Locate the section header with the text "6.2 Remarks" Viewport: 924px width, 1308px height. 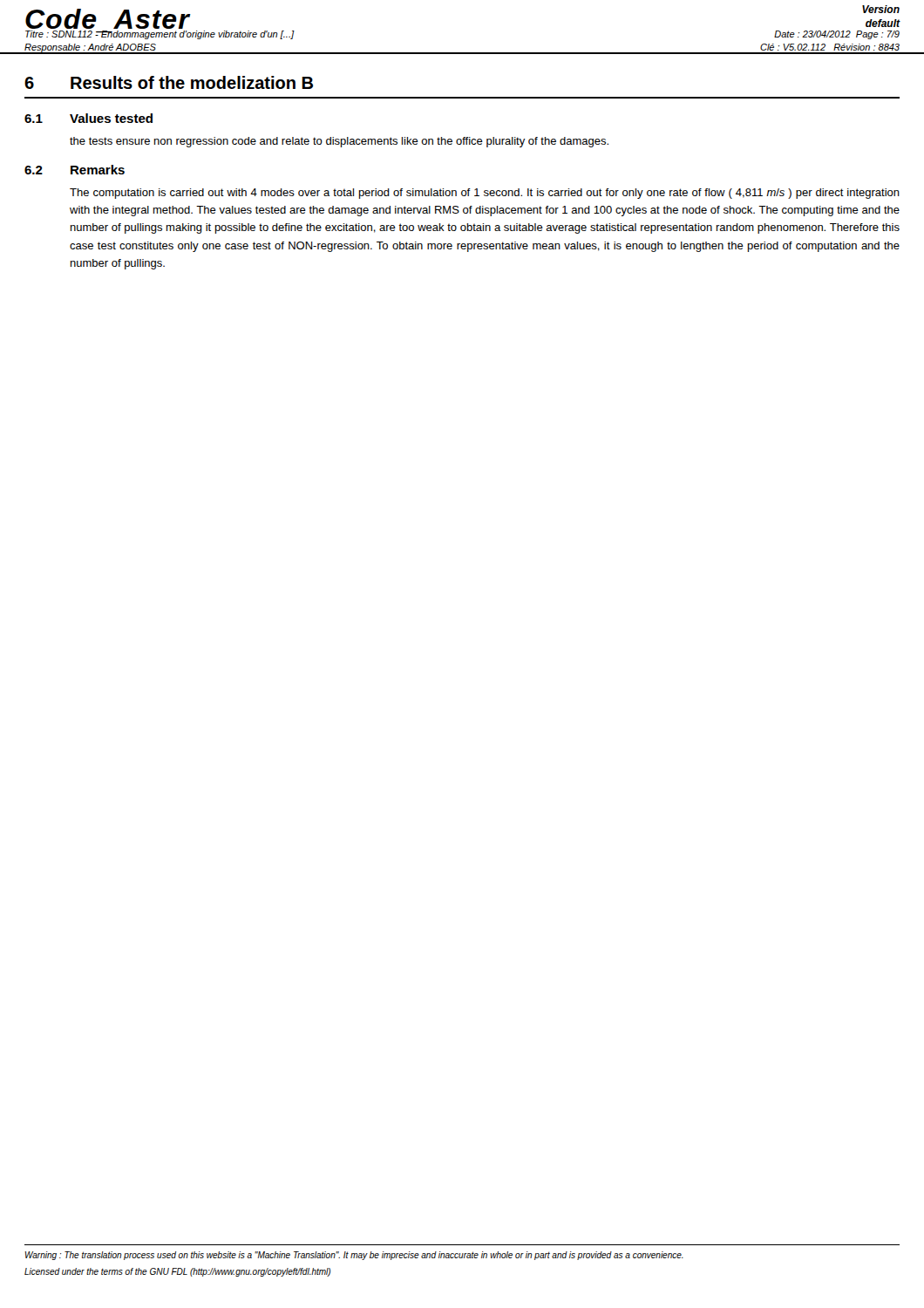coord(75,170)
